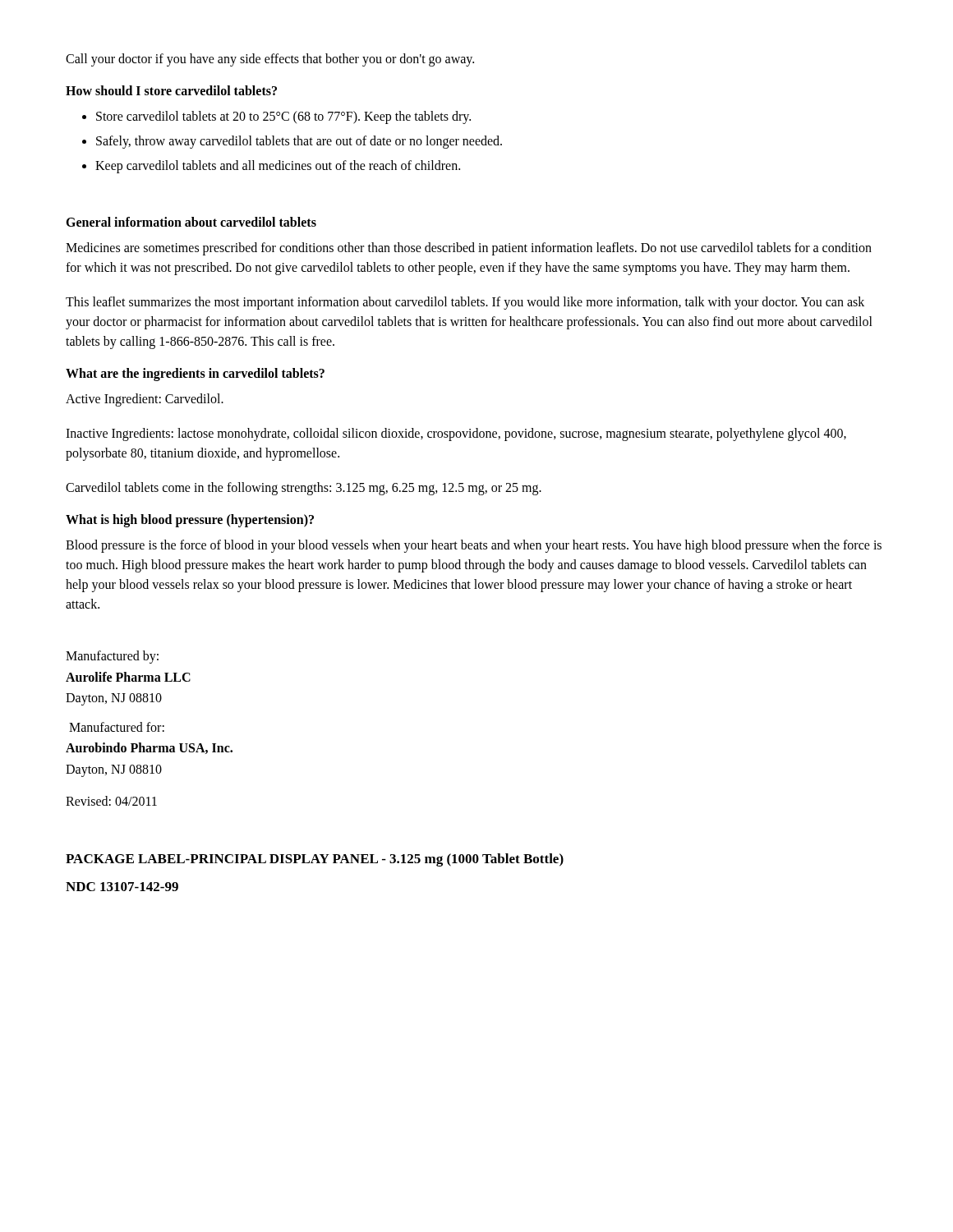
Task: Where does it say "What is high blood pressure (hypertension)?"?
Action: (x=190, y=519)
